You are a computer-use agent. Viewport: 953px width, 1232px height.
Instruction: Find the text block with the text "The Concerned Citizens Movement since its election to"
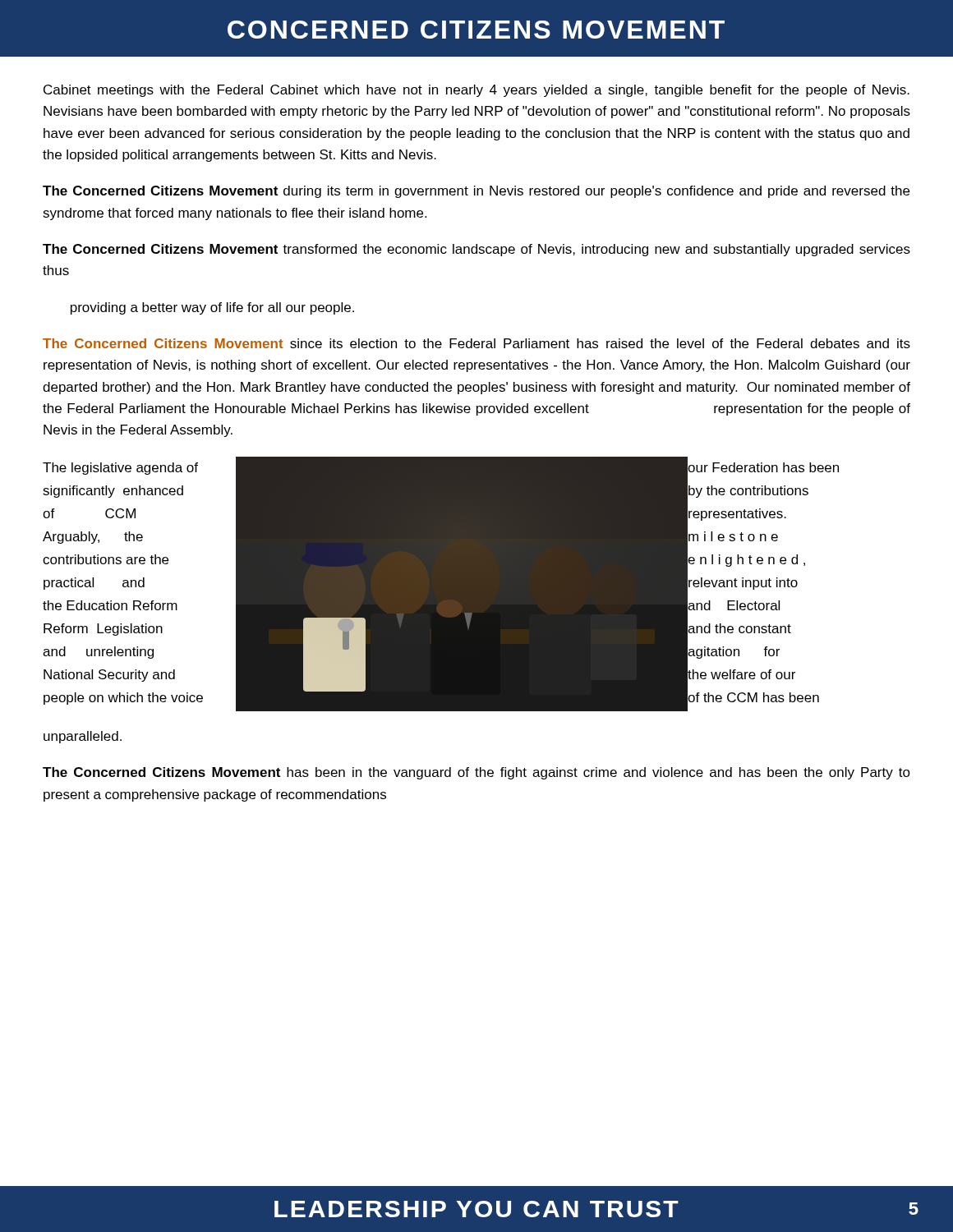coord(476,387)
